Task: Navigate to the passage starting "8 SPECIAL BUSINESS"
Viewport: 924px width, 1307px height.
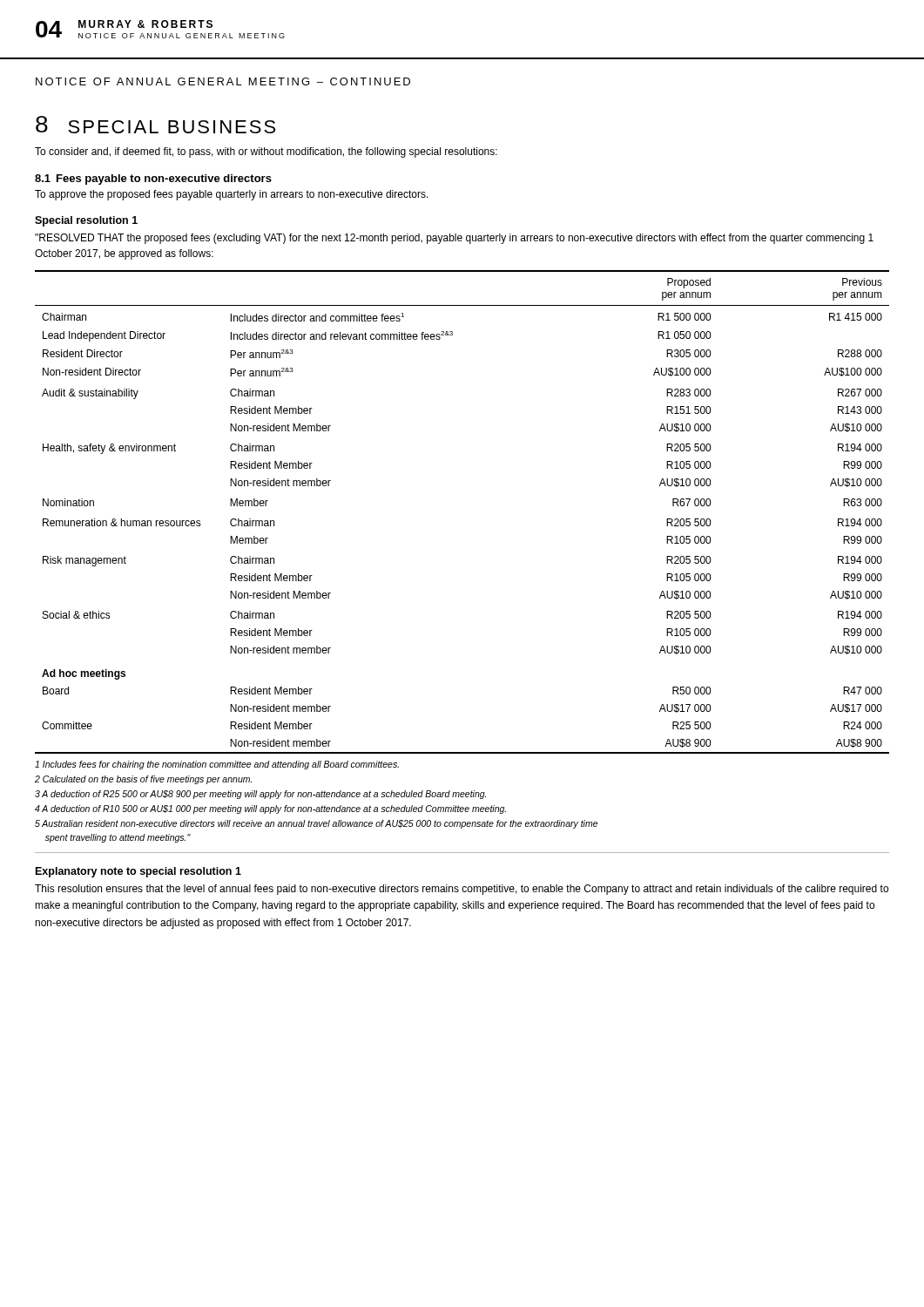Action: coord(156,126)
